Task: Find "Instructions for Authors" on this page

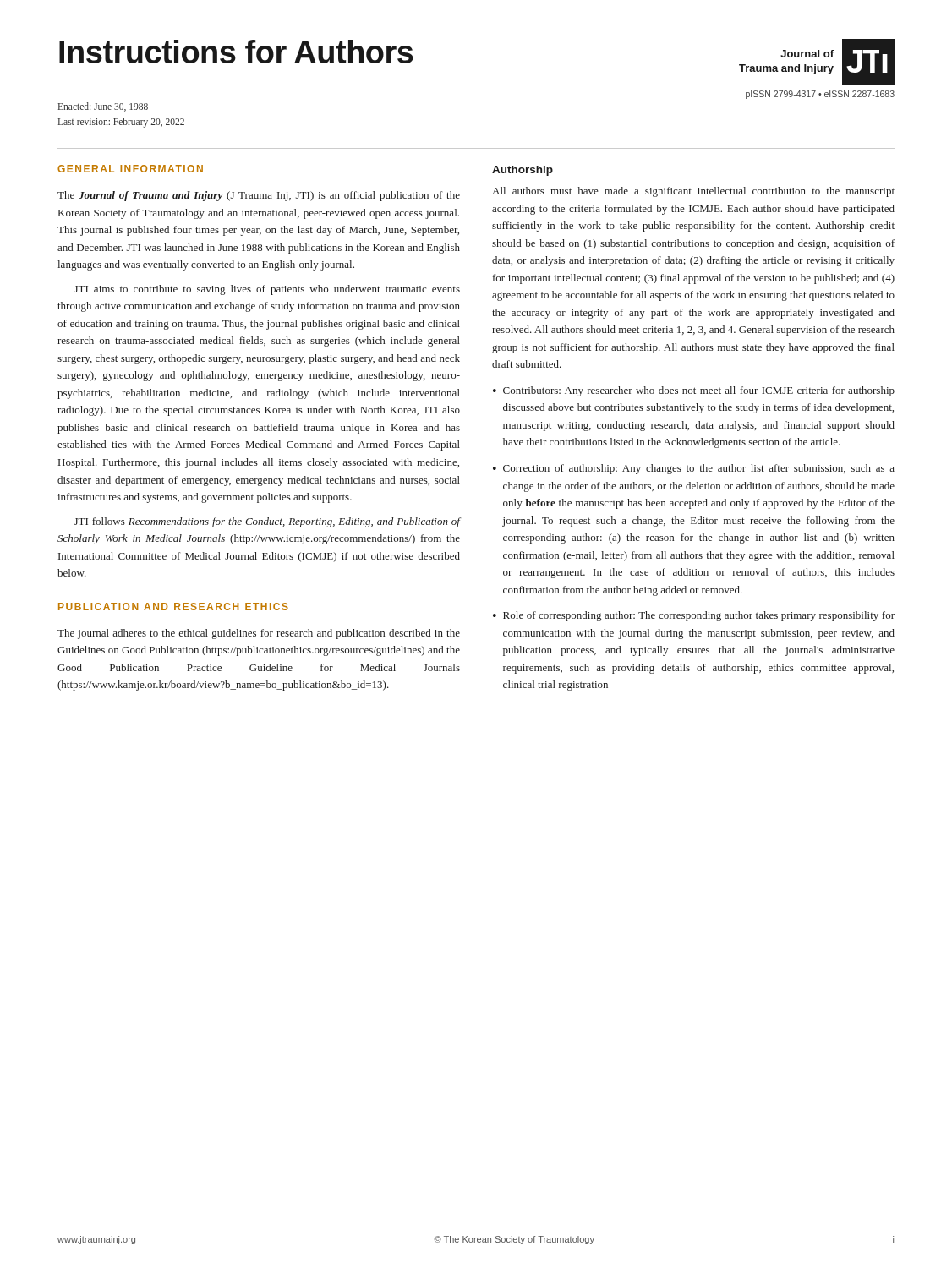Action: [236, 53]
